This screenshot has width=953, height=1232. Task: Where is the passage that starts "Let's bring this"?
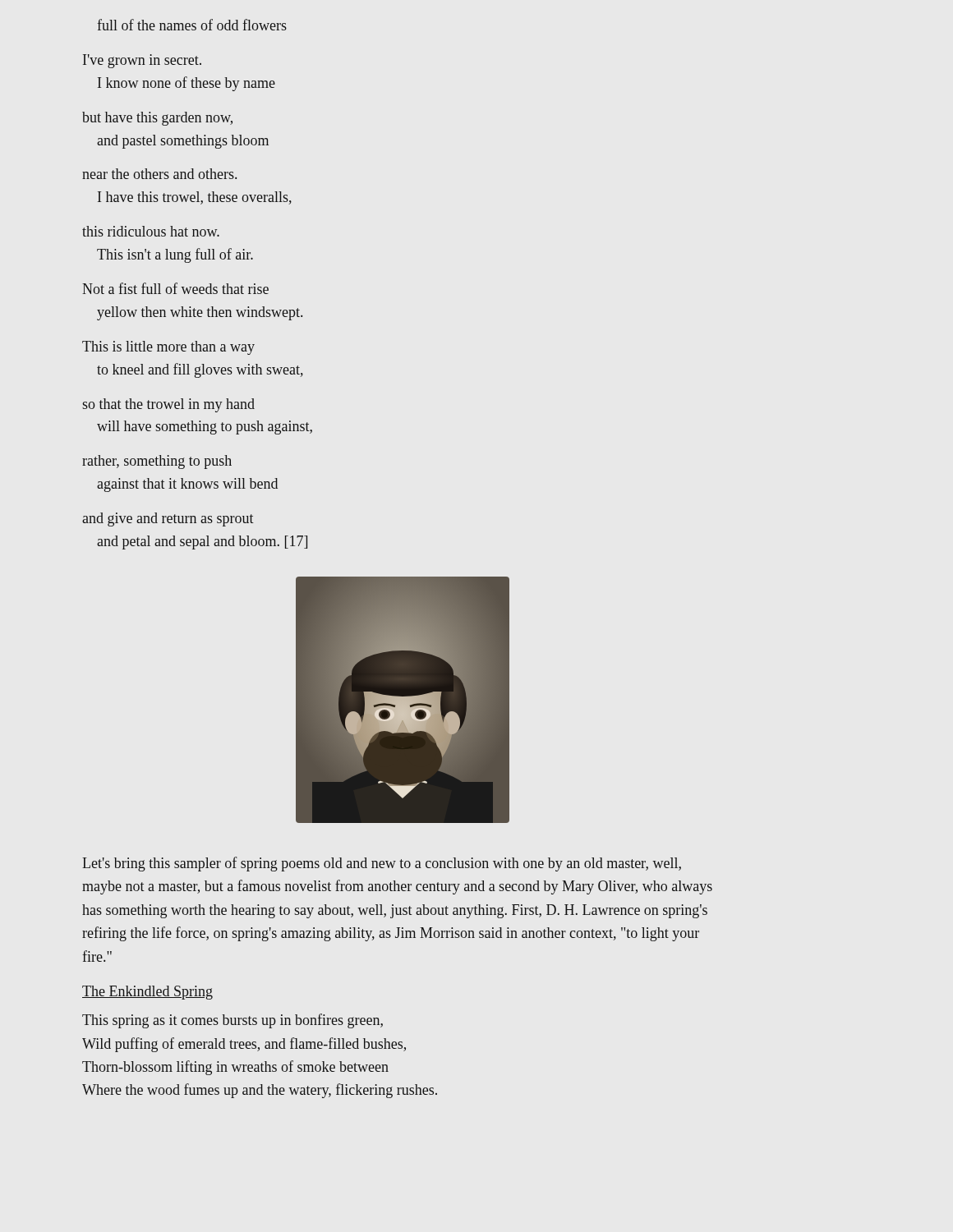pyautogui.click(x=397, y=910)
